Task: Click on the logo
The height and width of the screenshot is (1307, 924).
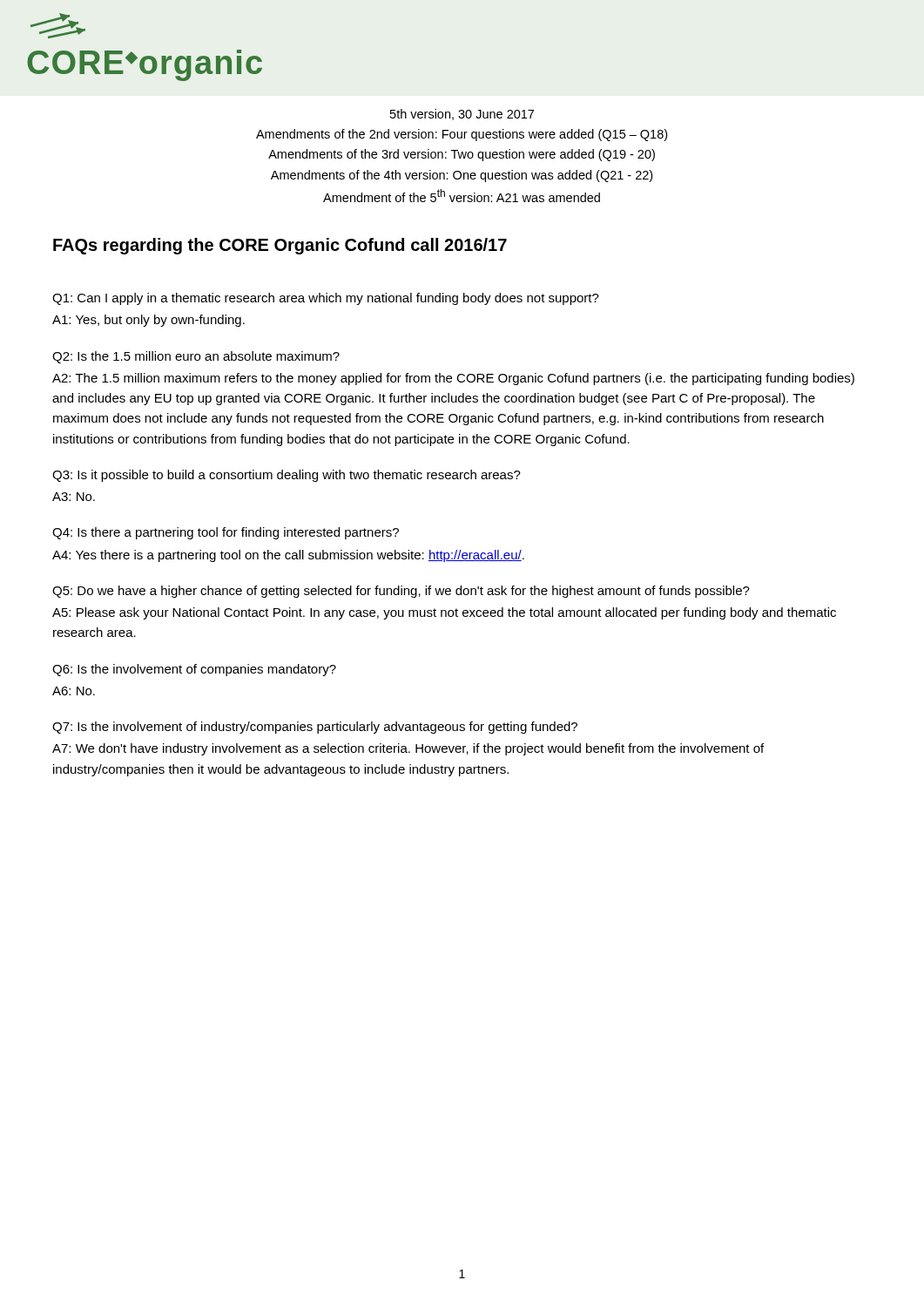Action: tap(145, 45)
